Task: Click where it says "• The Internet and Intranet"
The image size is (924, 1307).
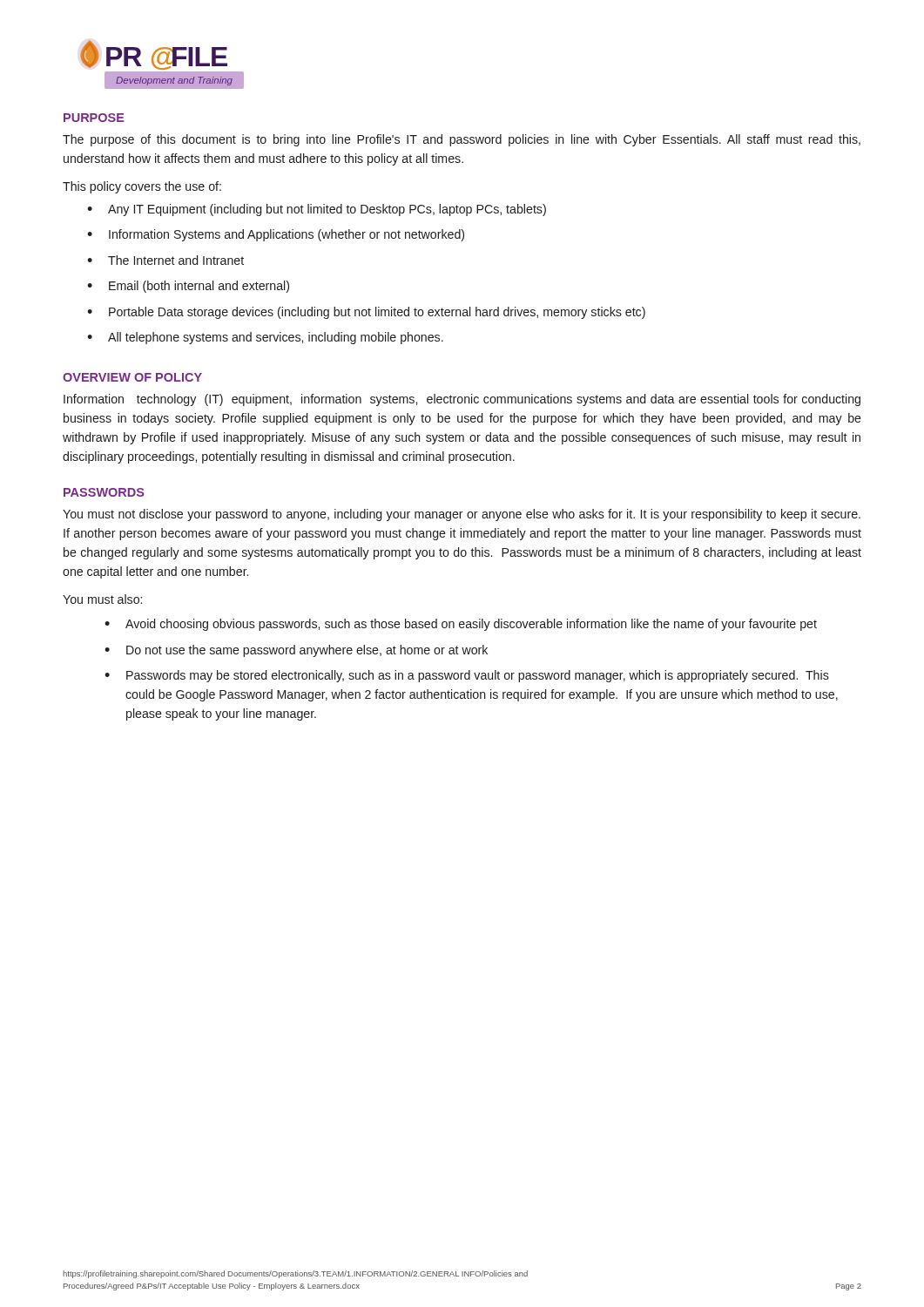Action: click(165, 260)
